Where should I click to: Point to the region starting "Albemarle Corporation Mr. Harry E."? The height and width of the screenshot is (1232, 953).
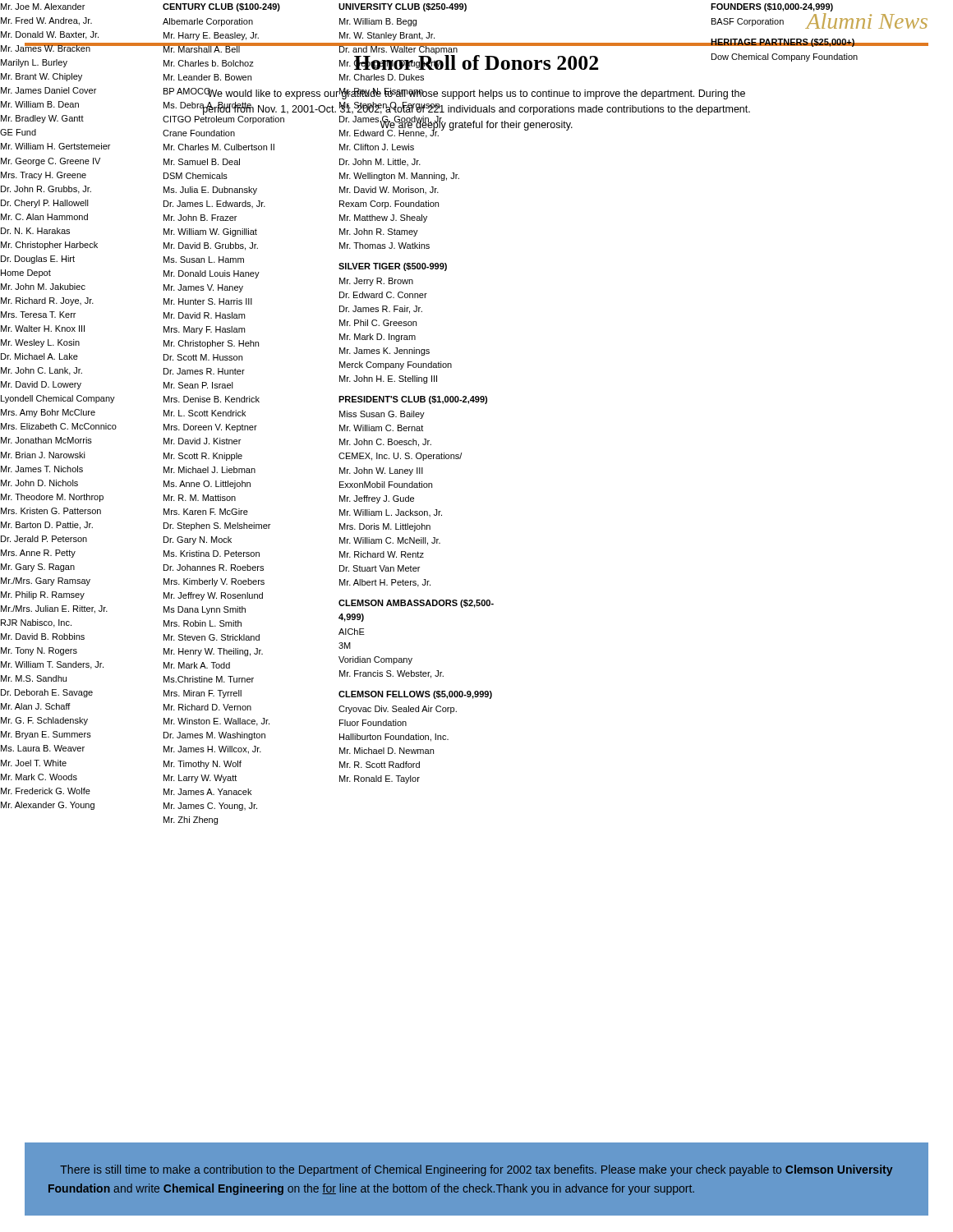(x=224, y=420)
